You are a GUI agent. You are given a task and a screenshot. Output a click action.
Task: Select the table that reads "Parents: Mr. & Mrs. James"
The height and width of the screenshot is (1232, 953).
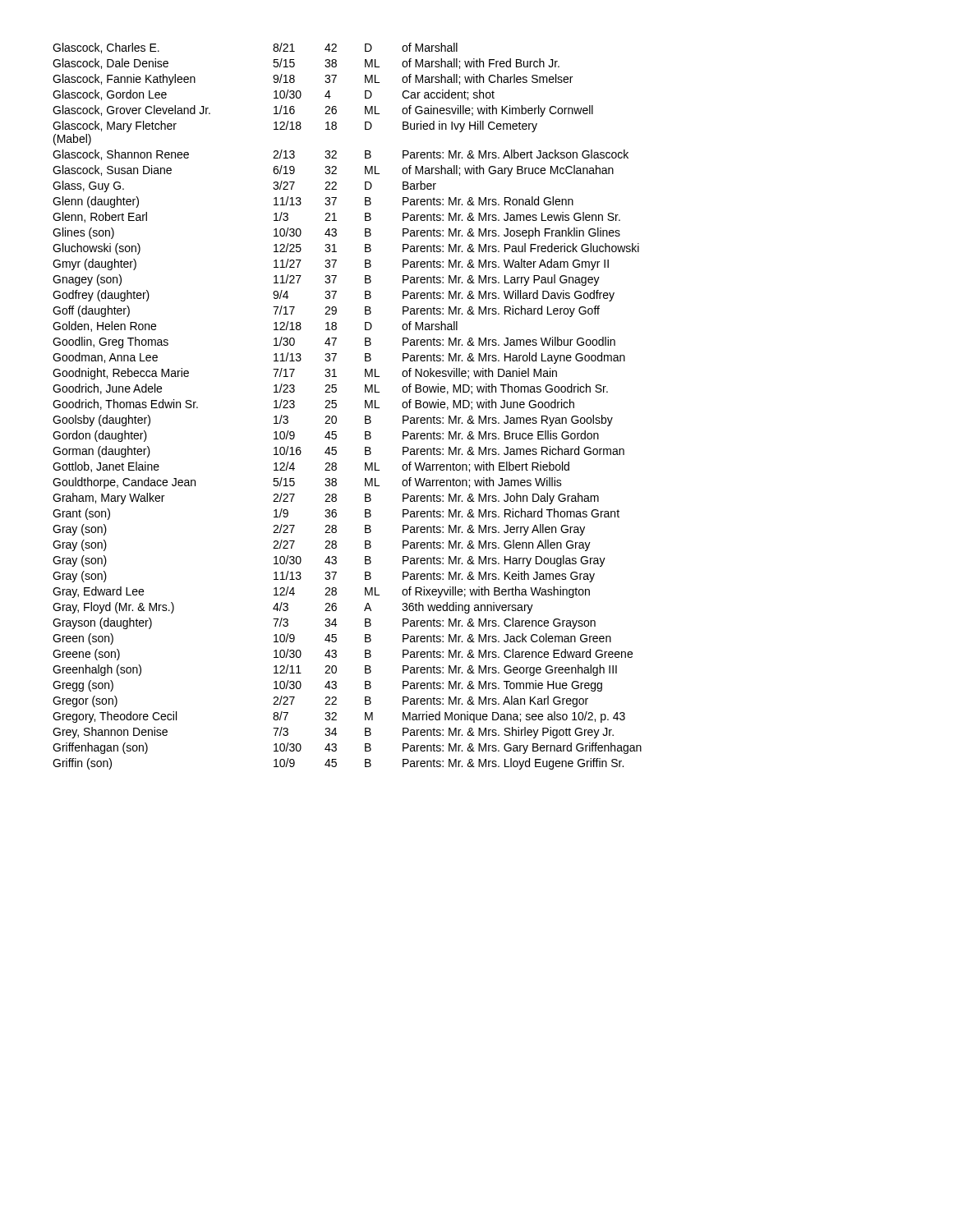[476, 405]
